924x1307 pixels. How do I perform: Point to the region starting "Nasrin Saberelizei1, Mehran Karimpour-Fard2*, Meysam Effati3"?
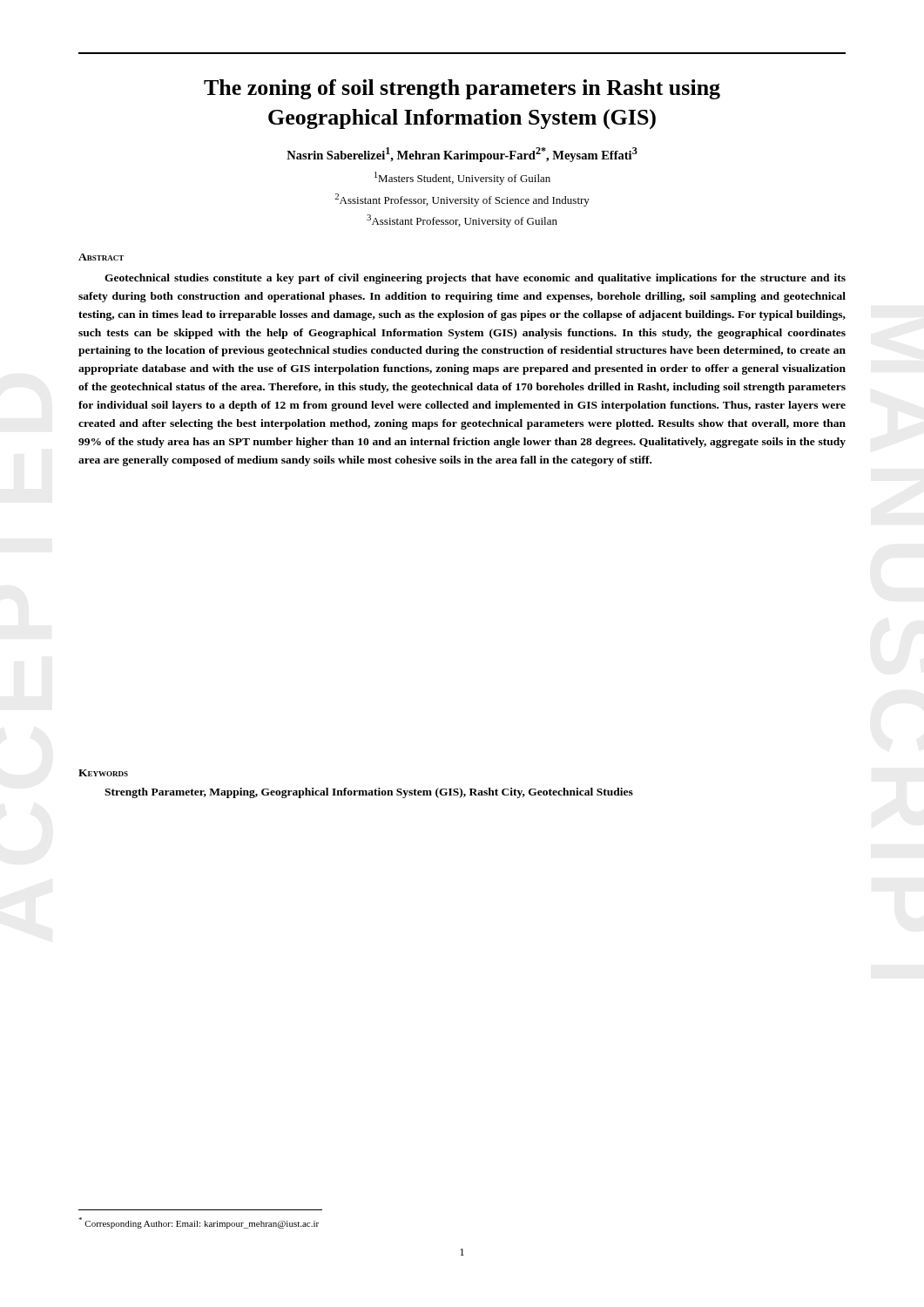462,153
